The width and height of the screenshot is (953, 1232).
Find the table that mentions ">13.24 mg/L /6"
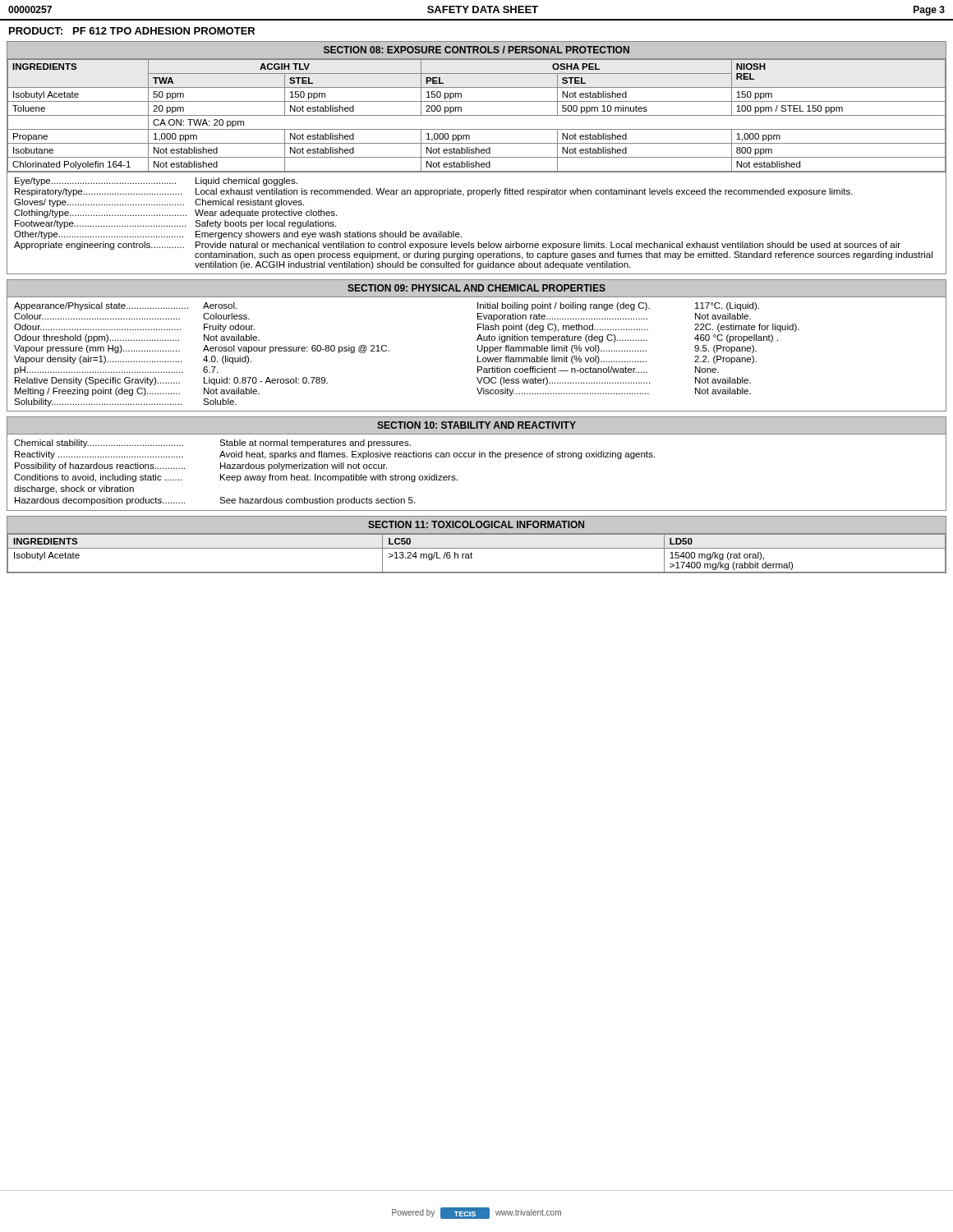(x=476, y=554)
